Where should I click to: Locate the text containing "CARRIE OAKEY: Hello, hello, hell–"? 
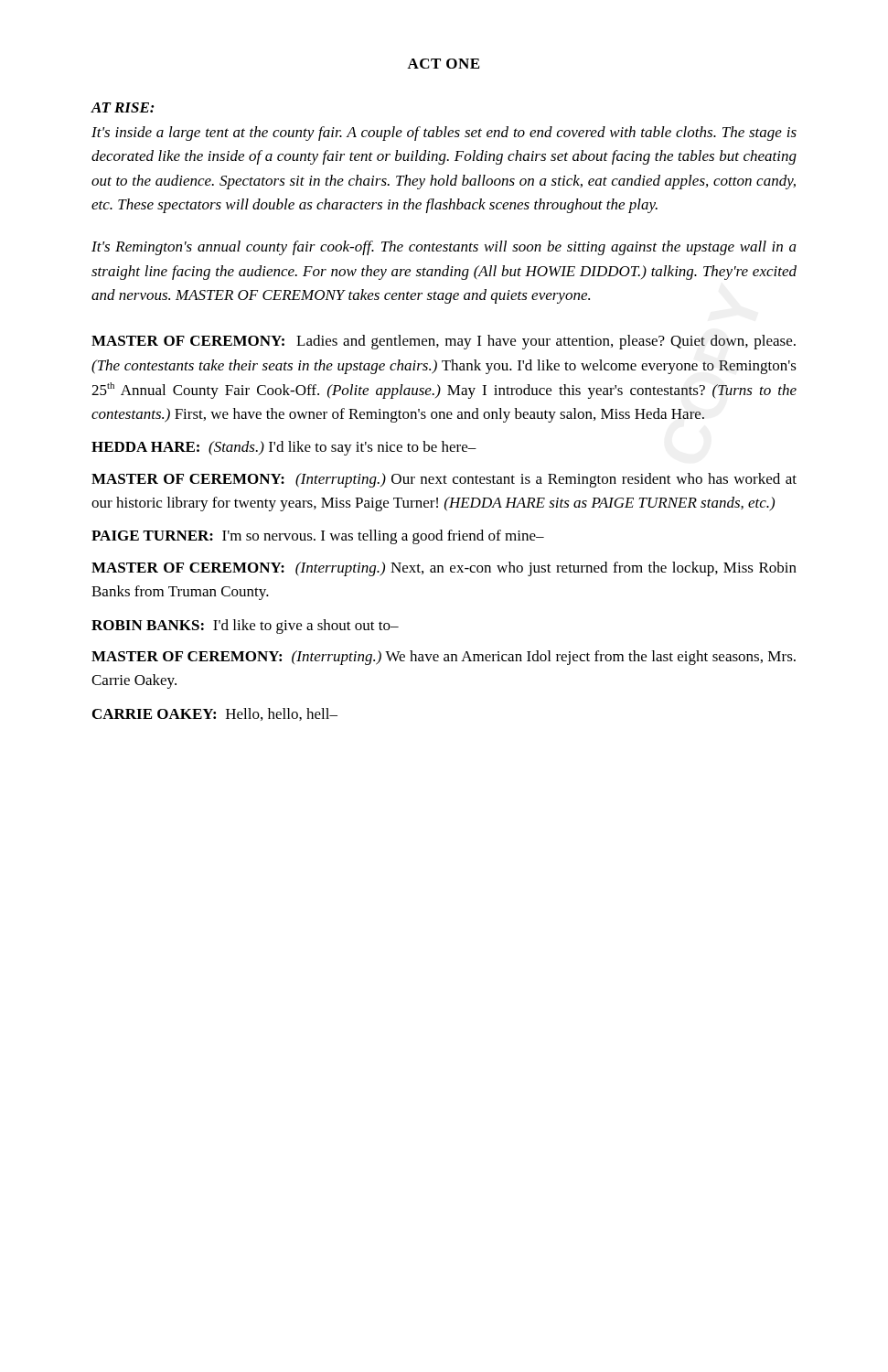pos(214,714)
